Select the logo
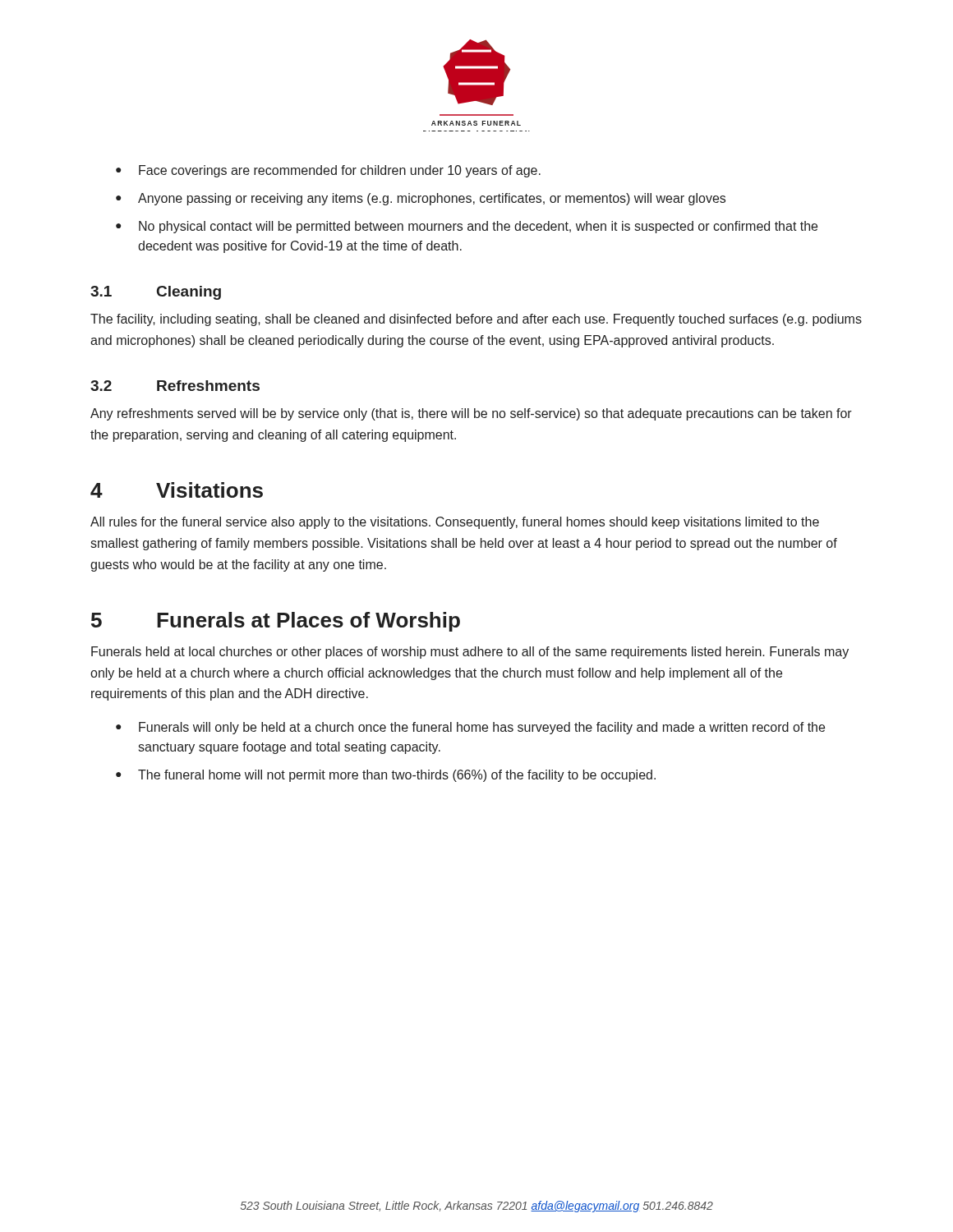This screenshot has height=1232, width=953. [x=476, y=84]
